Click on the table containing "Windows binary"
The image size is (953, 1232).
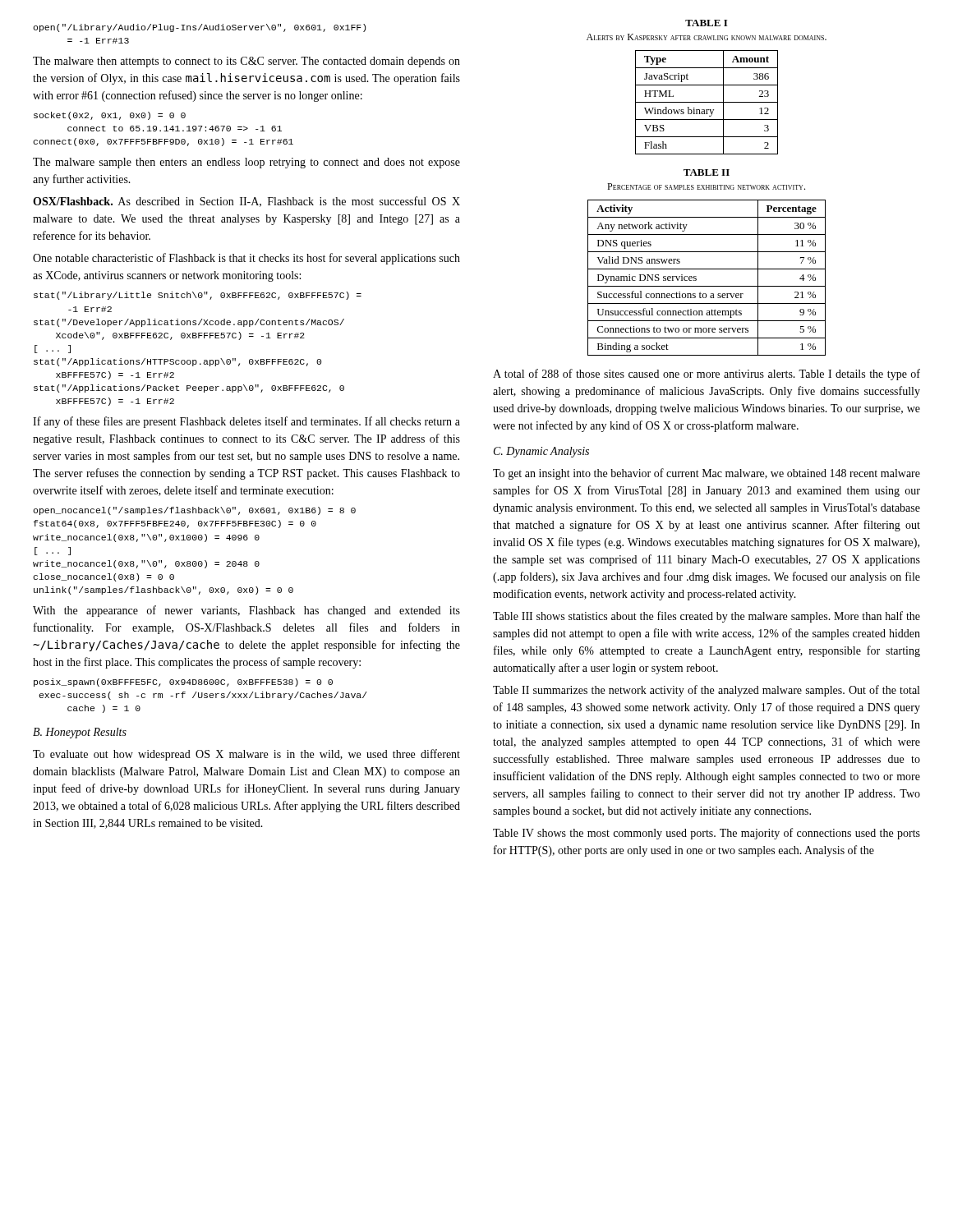click(x=707, y=102)
